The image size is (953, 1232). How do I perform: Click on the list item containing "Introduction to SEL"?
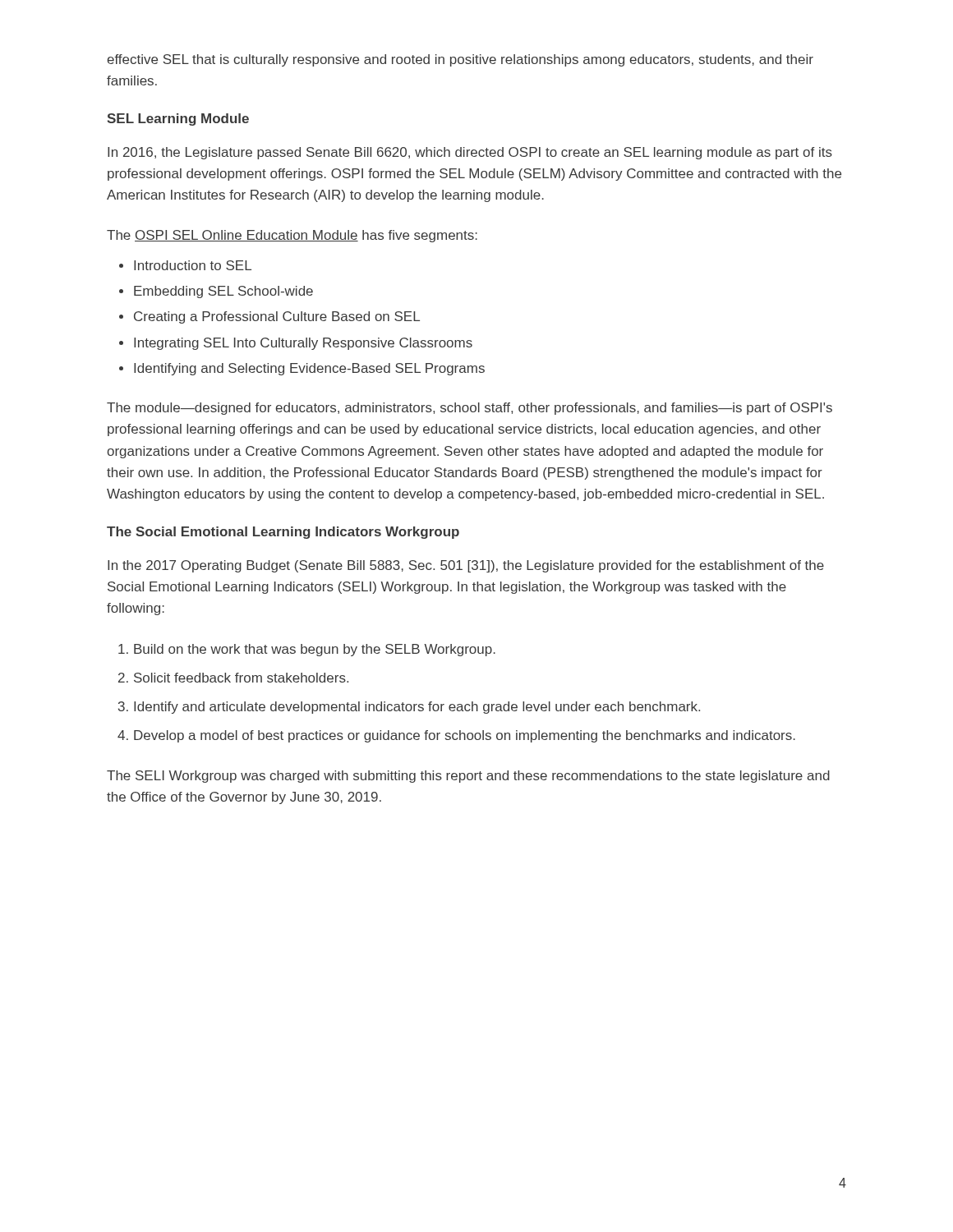[x=193, y=265]
